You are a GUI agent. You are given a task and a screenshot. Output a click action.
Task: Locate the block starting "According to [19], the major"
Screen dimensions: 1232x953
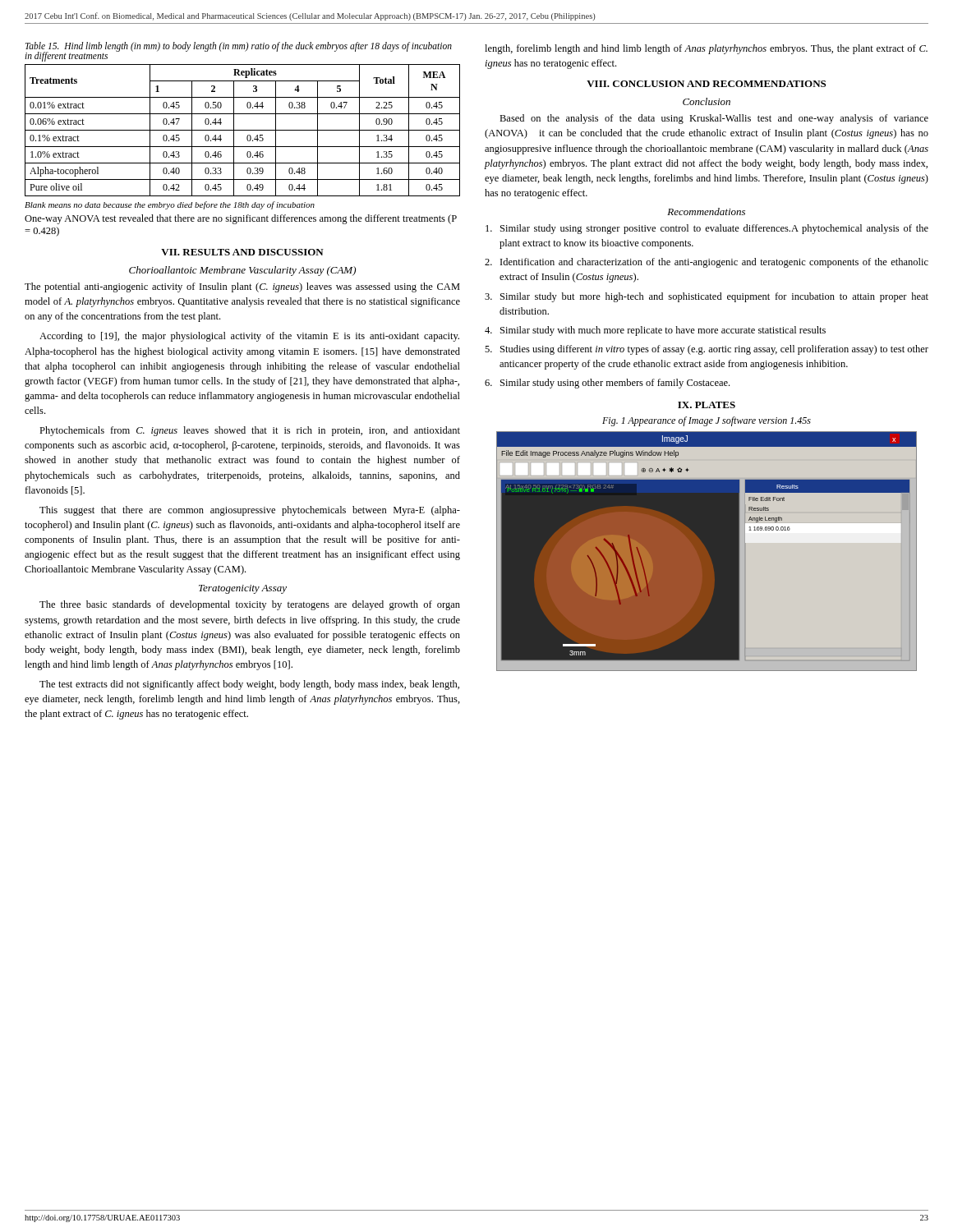242,373
